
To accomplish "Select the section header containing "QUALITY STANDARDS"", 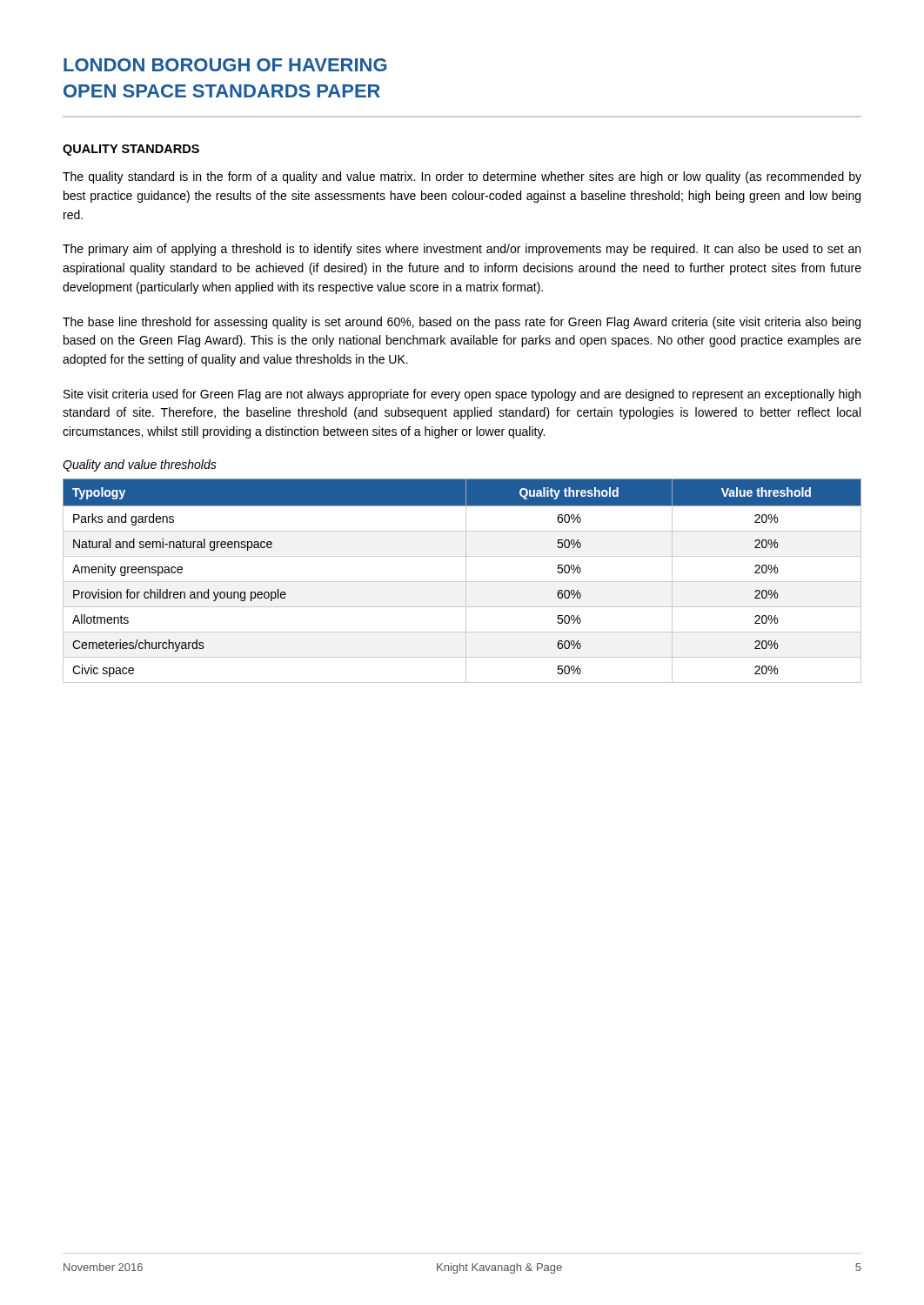I will pos(131,149).
